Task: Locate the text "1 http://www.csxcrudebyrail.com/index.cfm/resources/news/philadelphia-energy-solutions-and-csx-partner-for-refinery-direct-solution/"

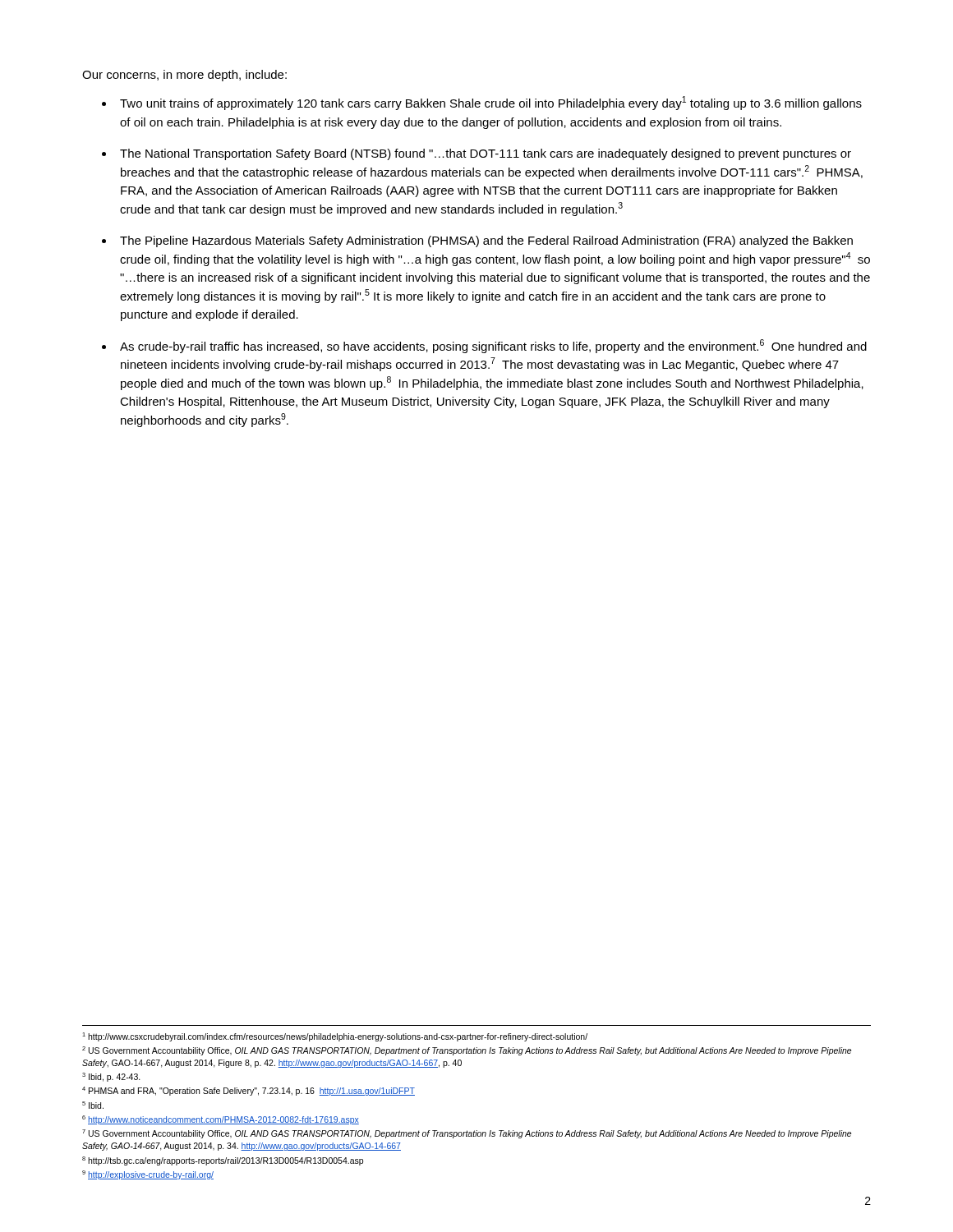Action: 335,1036
